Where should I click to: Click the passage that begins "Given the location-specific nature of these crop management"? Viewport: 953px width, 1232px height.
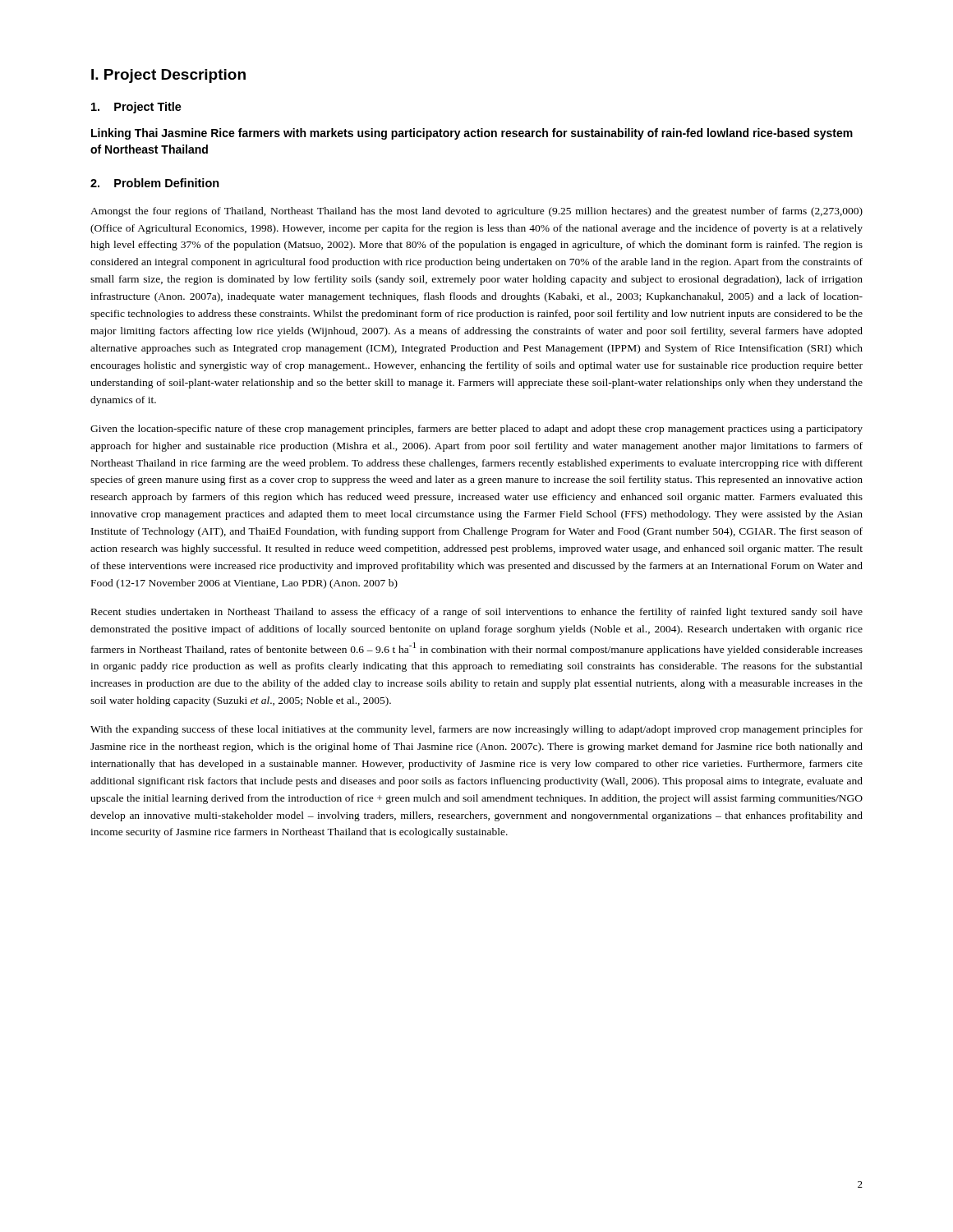point(476,505)
